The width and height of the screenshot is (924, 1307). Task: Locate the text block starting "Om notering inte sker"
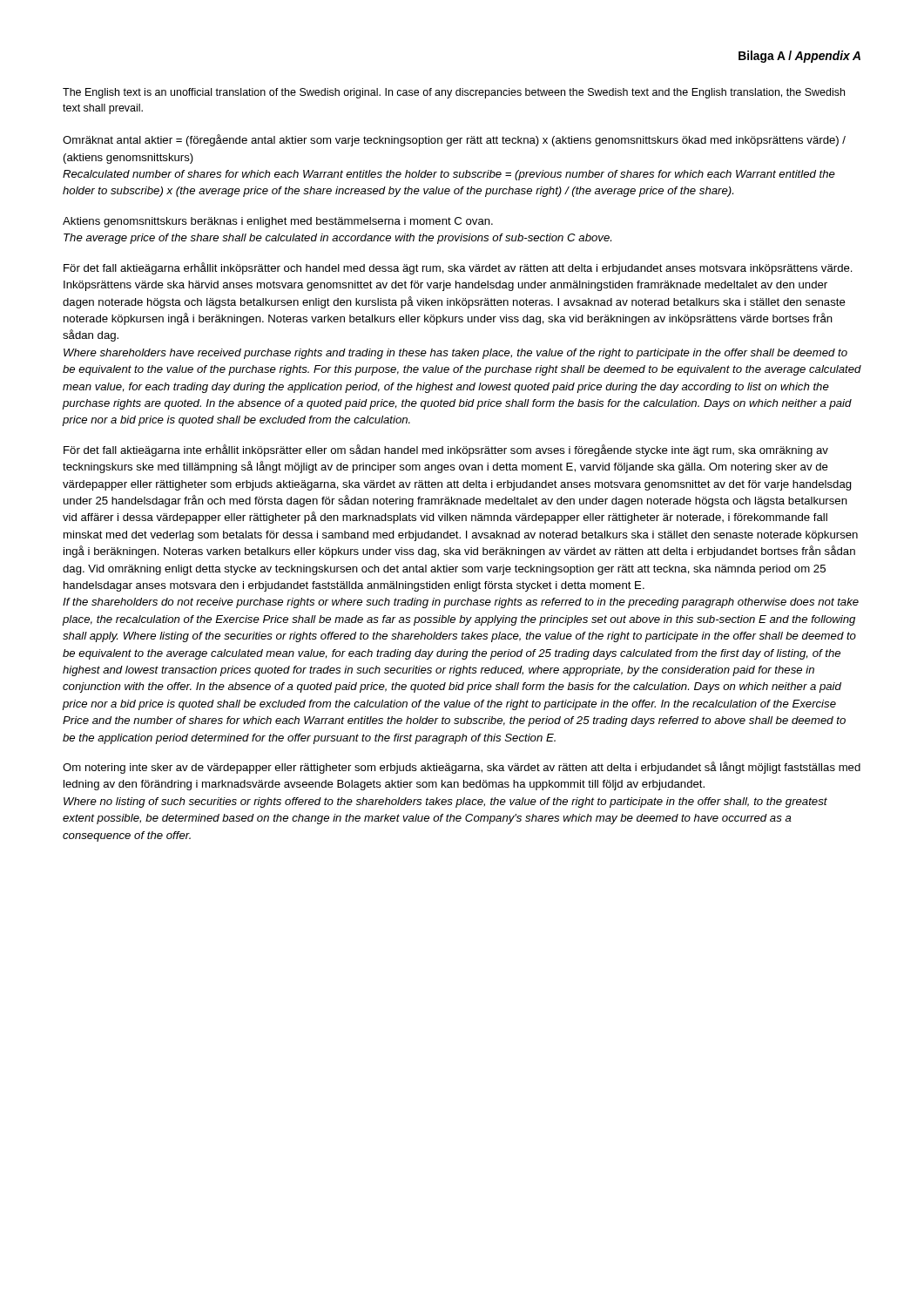click(x=462, y=801)
